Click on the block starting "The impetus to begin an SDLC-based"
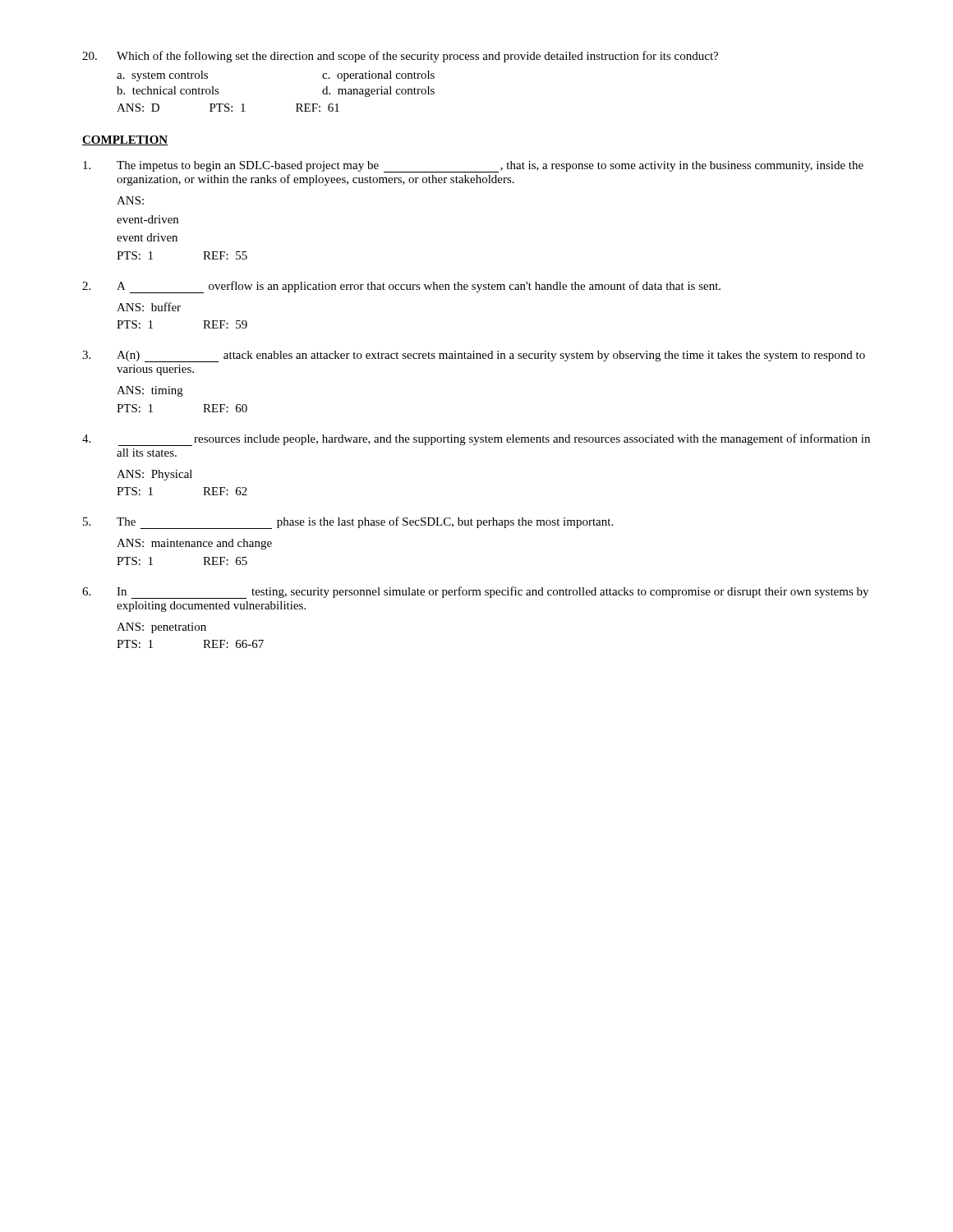This screenshot has width=953, height=1232. (x=242, y=165)
